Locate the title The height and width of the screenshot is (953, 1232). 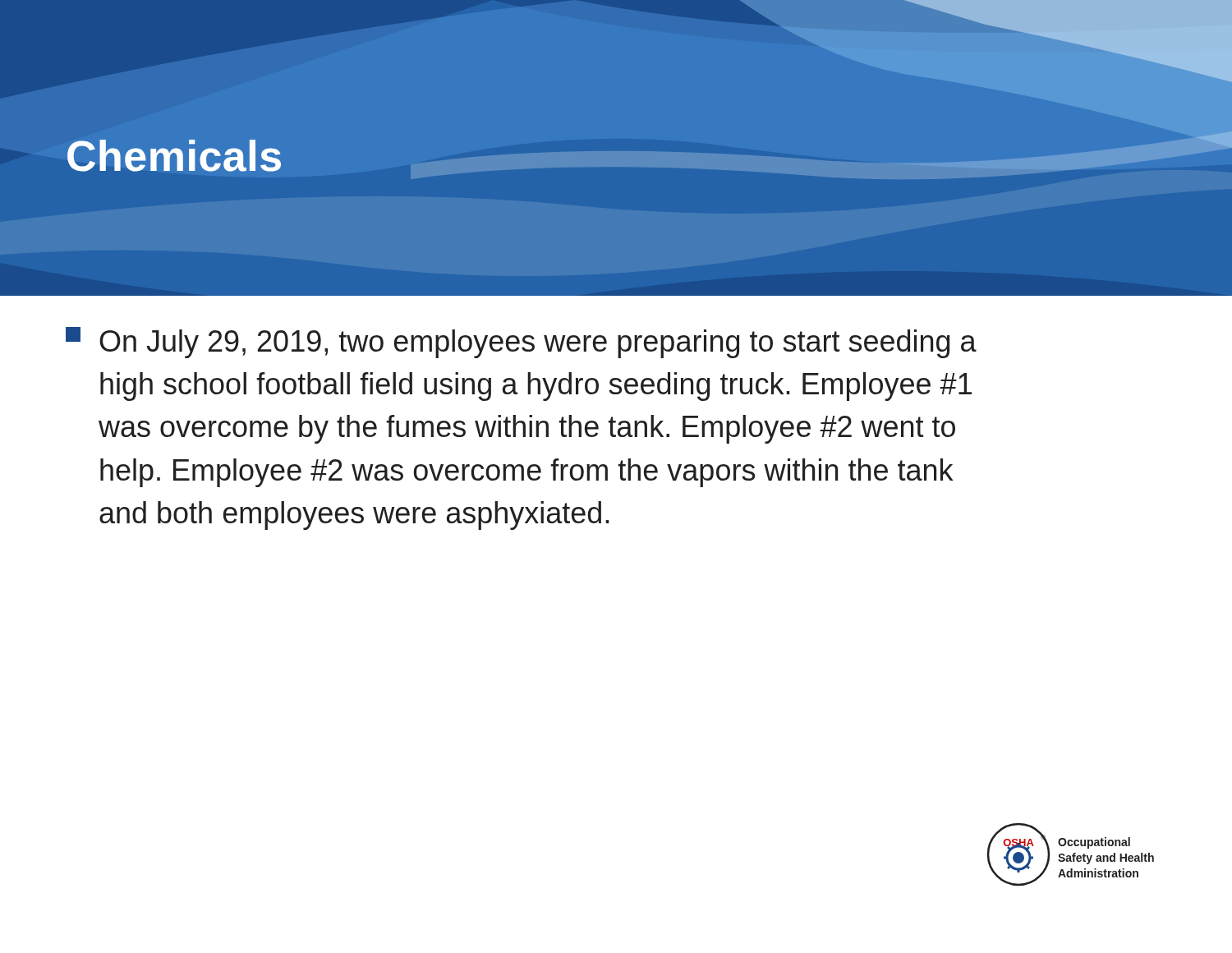pos(174,156)
